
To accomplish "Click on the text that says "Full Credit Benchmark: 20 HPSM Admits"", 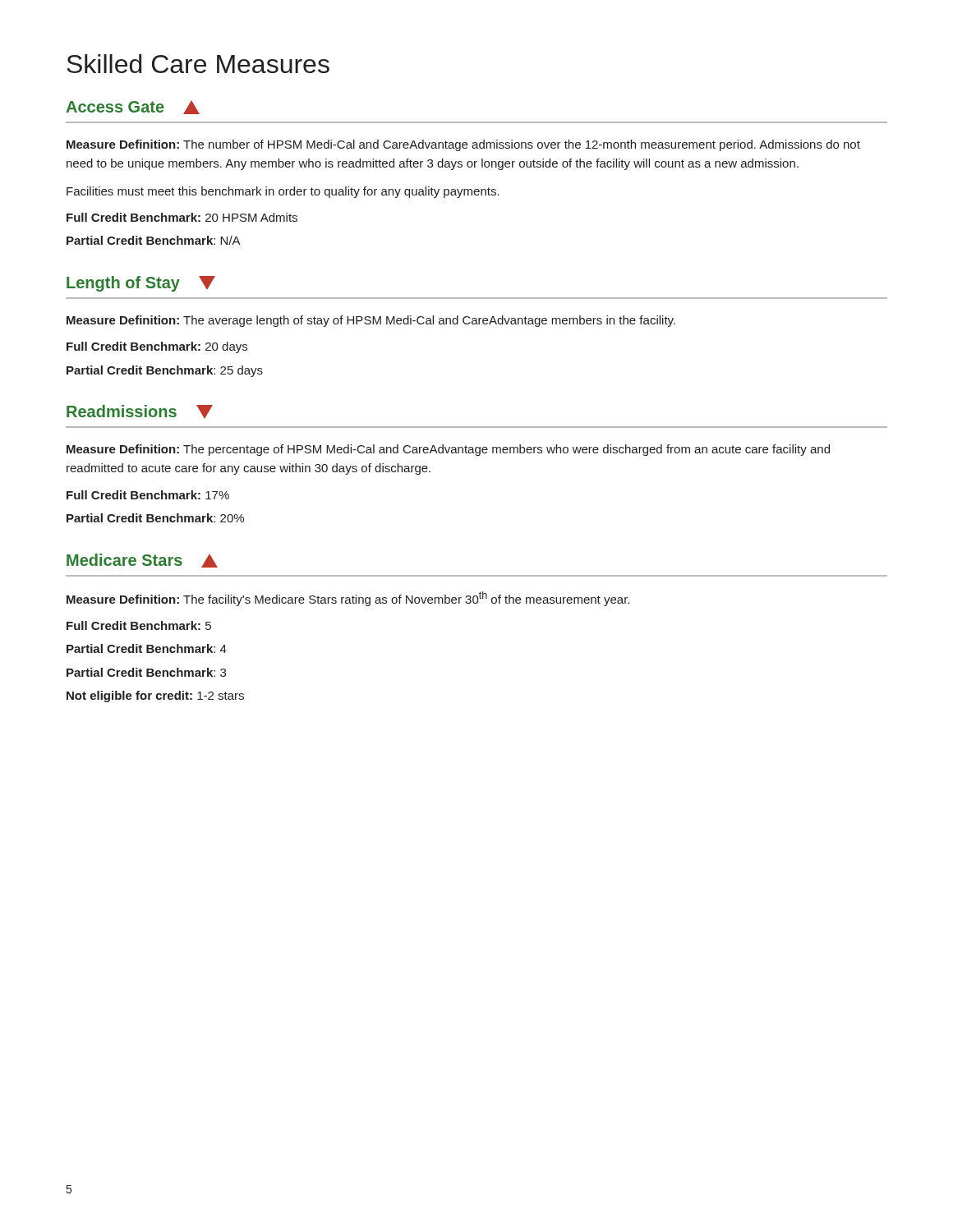I will 182,217.
